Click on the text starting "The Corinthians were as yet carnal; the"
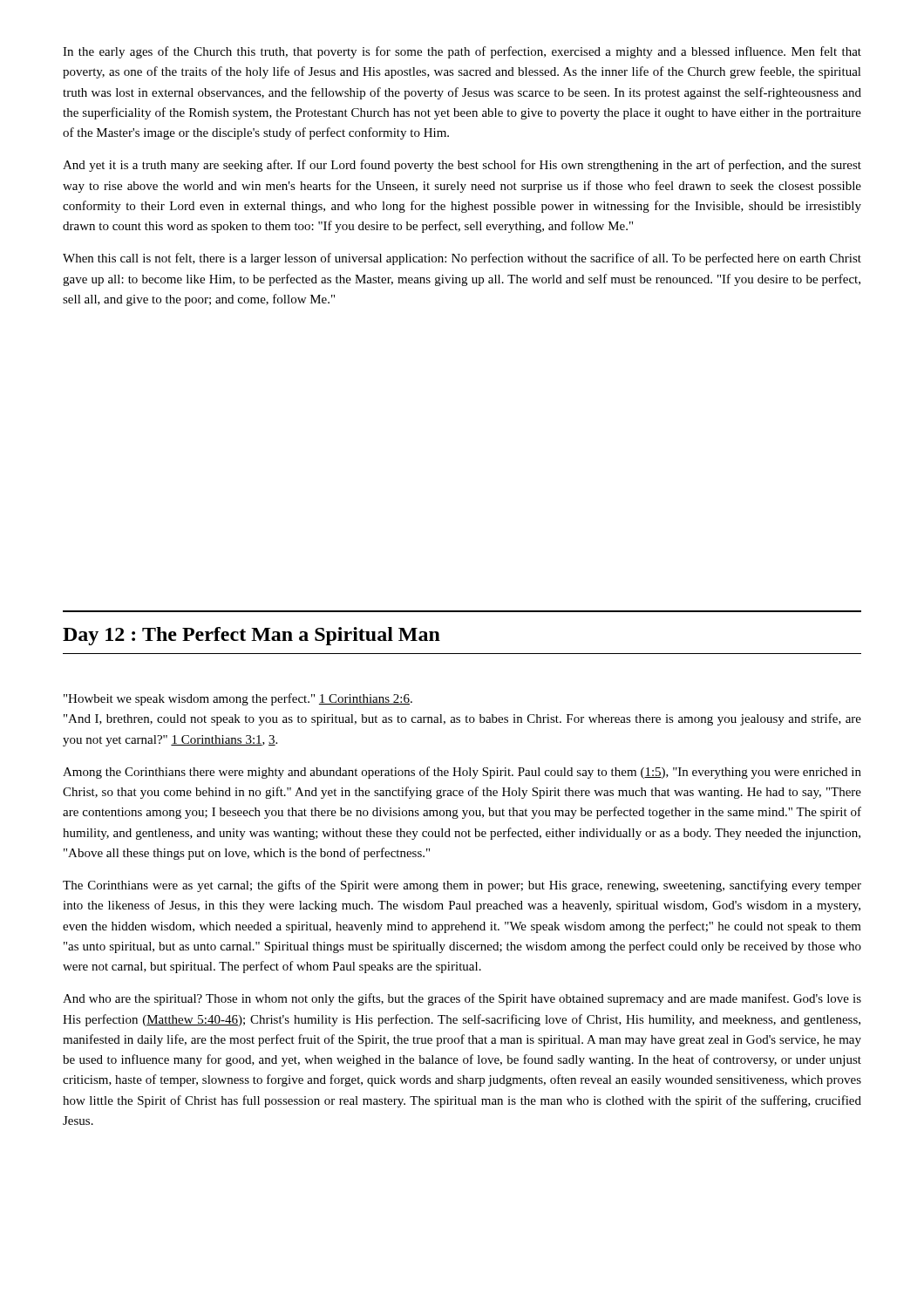Image resolution: width=924 pixels, height=1308 pixels. click(x=462, y=926)
